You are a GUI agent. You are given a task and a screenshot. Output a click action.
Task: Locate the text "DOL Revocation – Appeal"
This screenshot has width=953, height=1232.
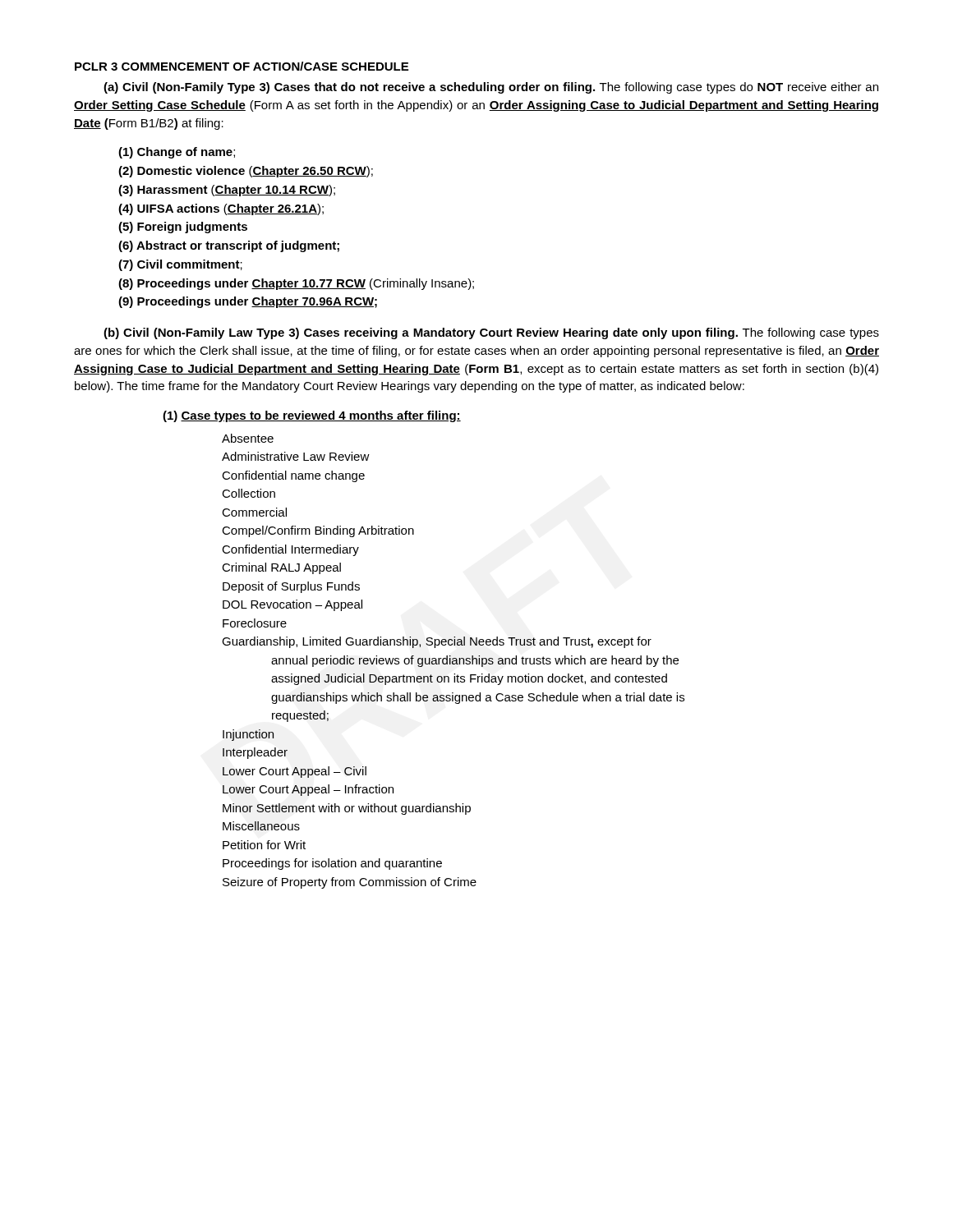pos(293,604)
